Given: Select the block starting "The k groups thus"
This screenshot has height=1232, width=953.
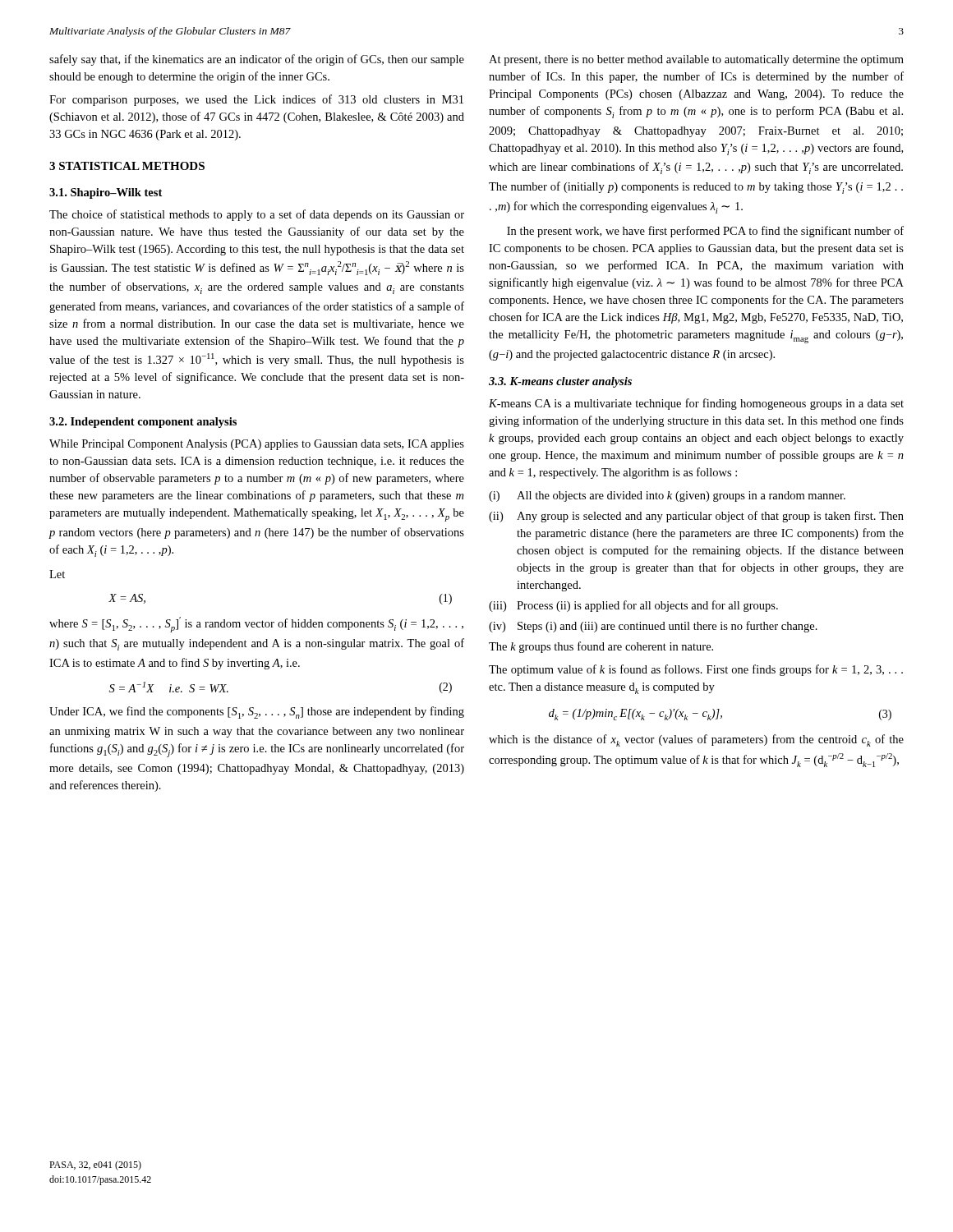Looking at the screenshot, I should point(696,668).
